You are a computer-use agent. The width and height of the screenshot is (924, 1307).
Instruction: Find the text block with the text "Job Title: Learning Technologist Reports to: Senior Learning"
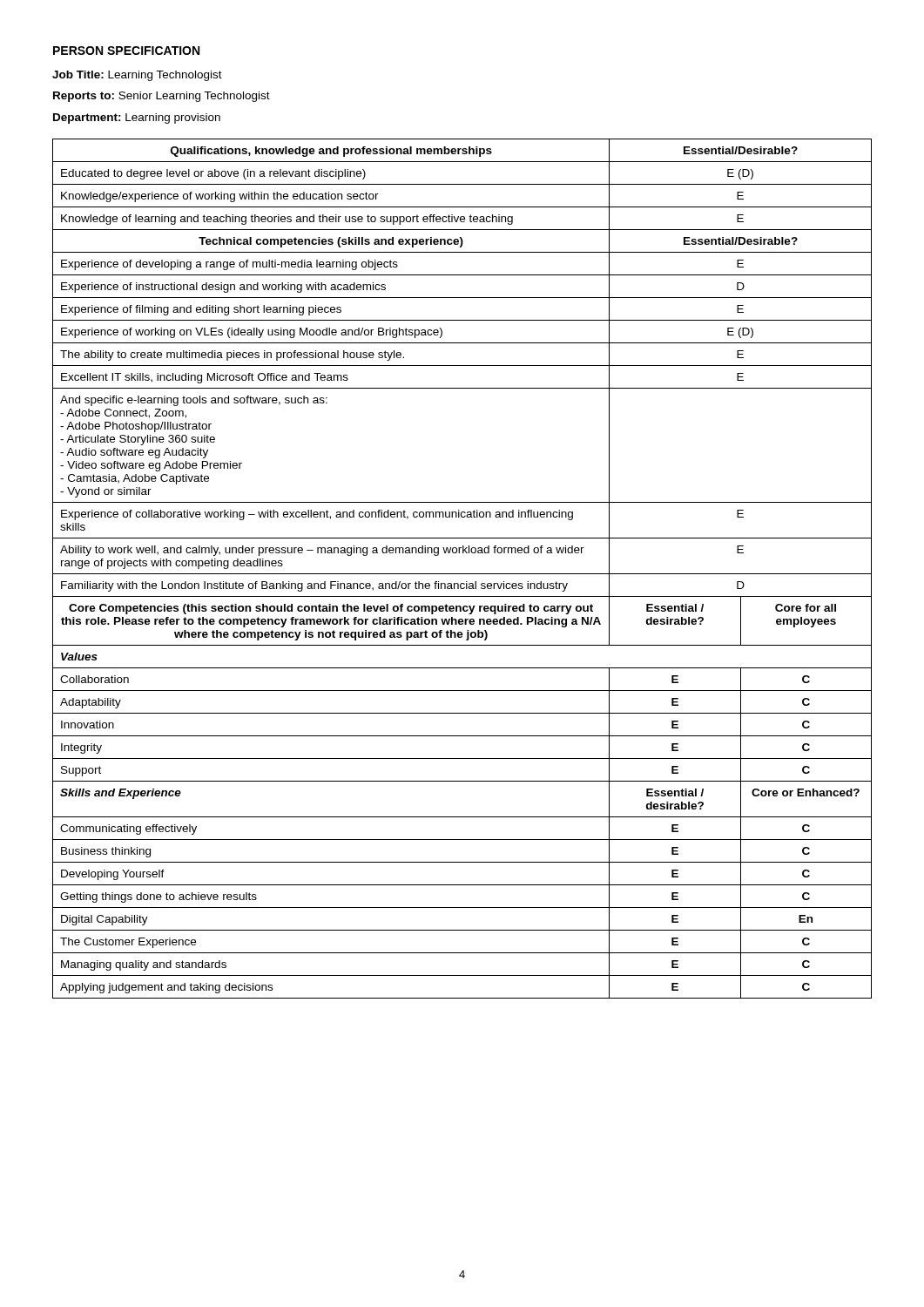137,76
